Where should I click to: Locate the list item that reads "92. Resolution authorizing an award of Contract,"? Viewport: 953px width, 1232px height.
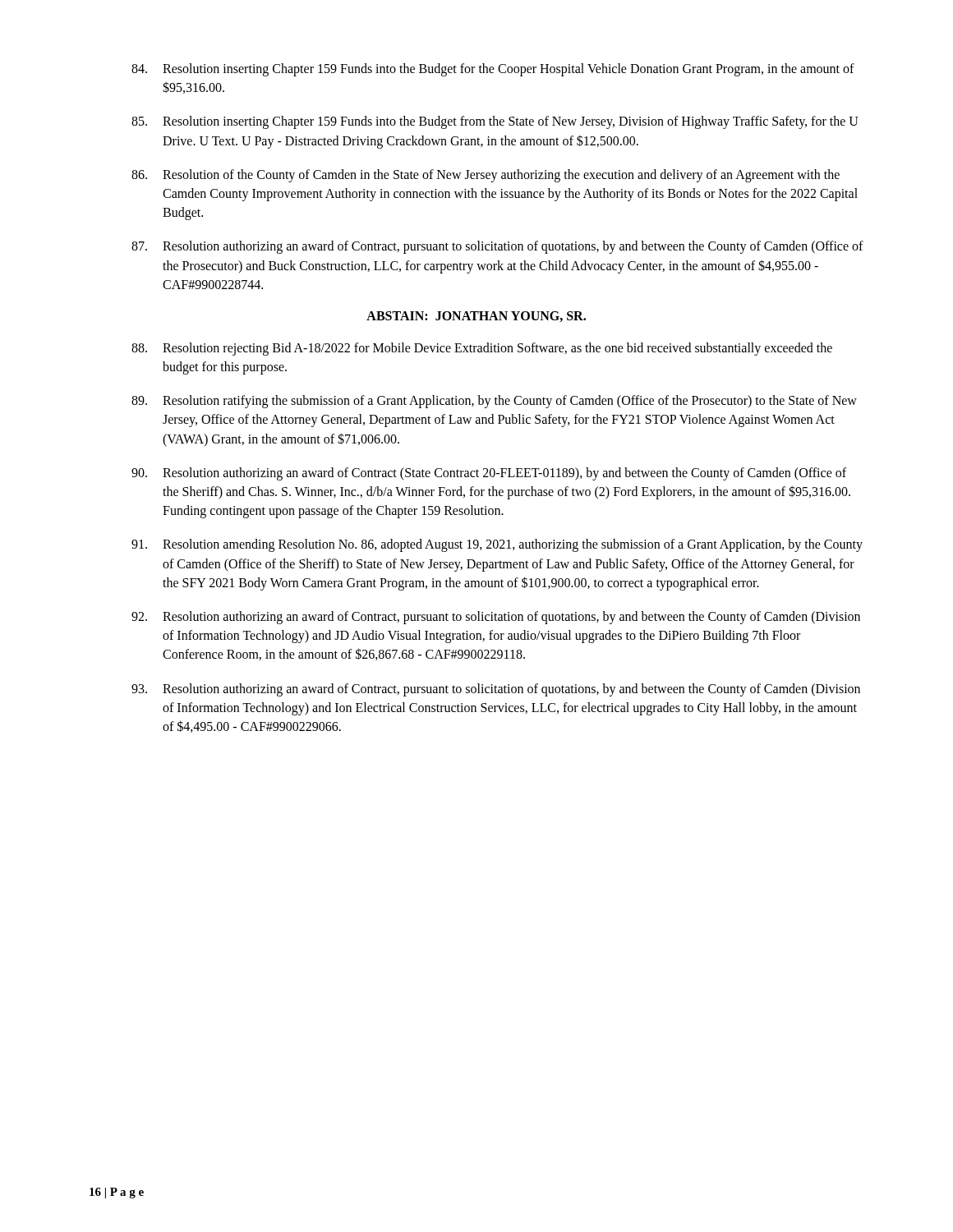476,635
